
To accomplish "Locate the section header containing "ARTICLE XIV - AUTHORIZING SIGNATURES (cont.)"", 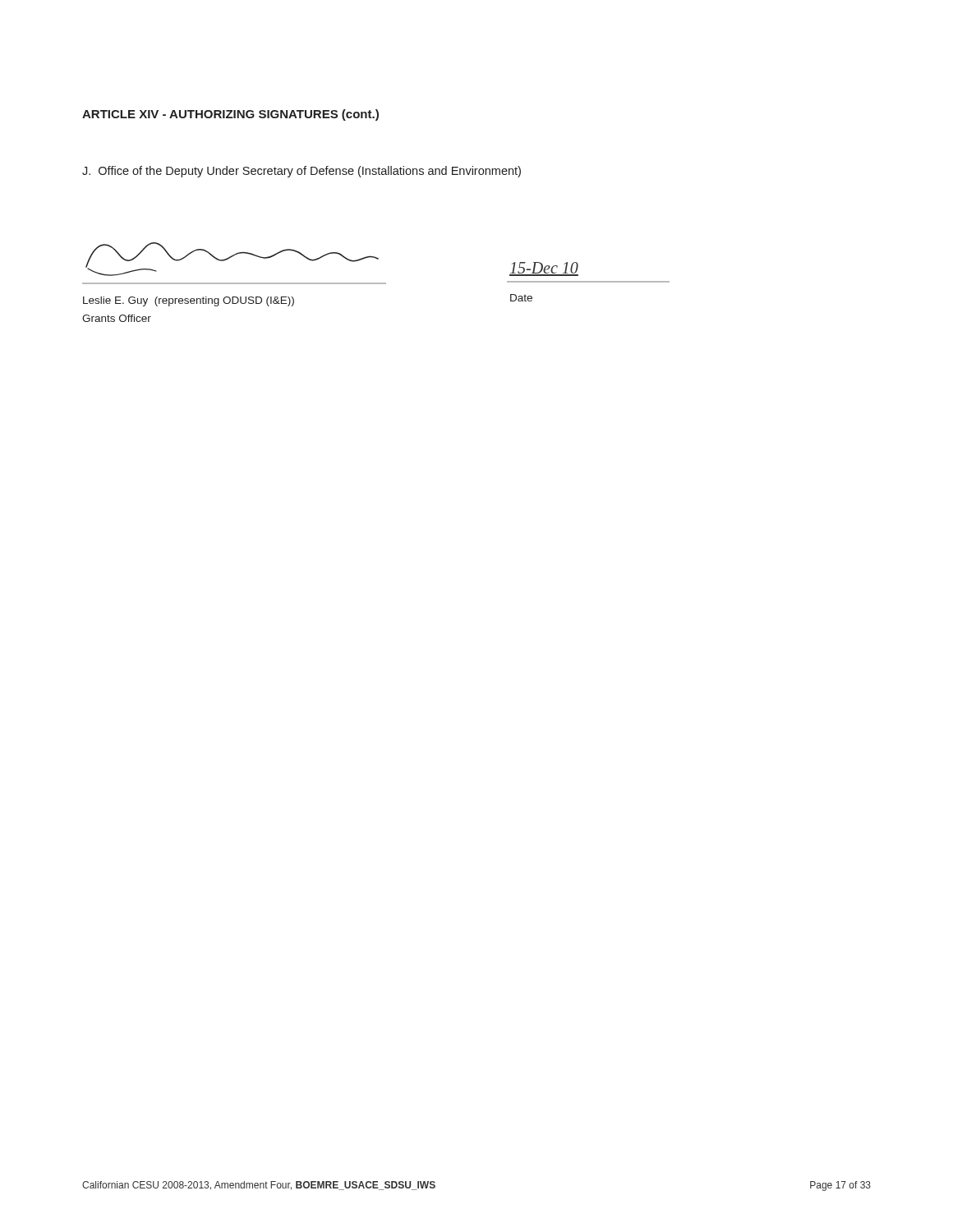I will [x=231, y=114].
